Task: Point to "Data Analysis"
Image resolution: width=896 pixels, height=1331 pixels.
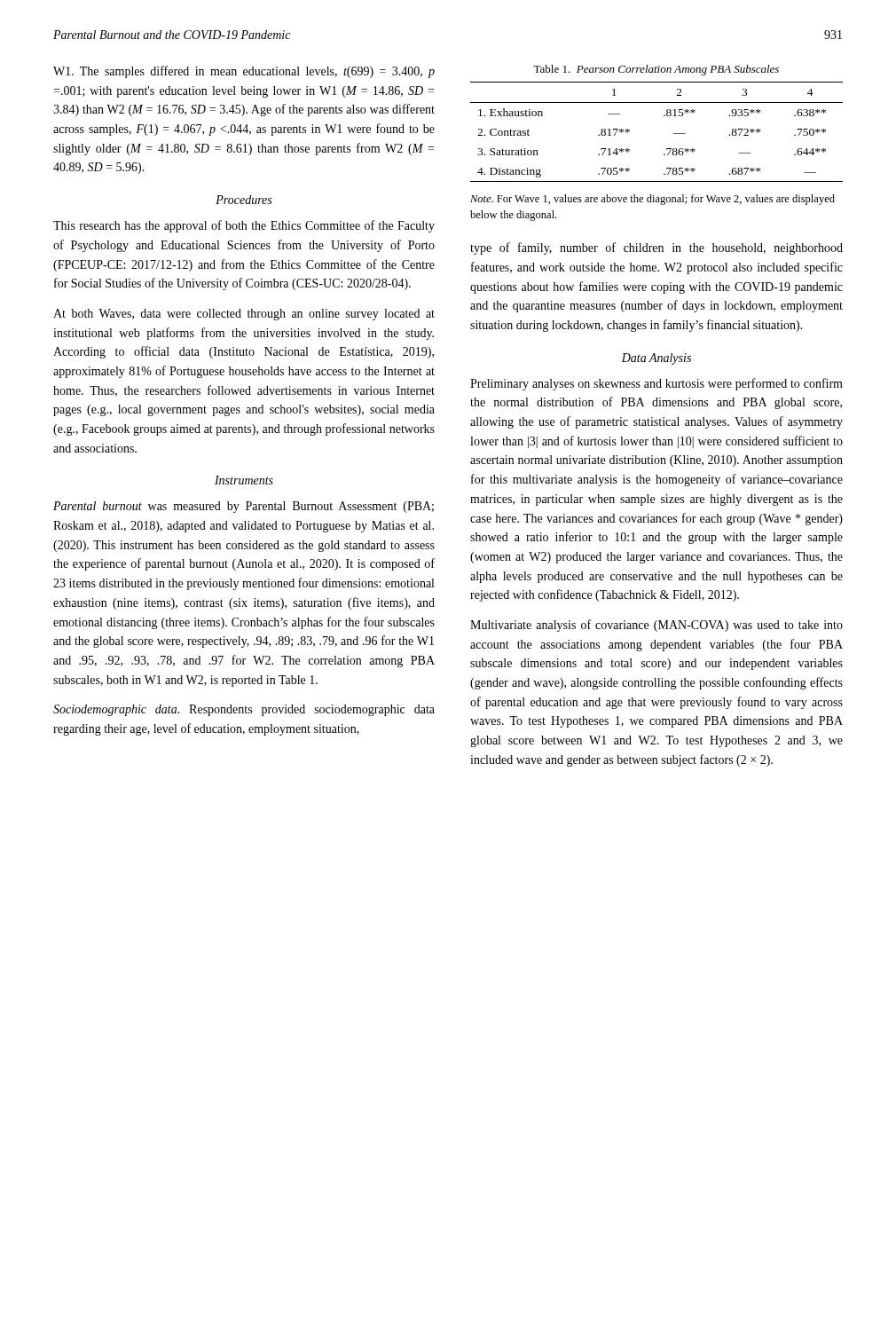Action: pyautogui.click(x=656, y=358)
